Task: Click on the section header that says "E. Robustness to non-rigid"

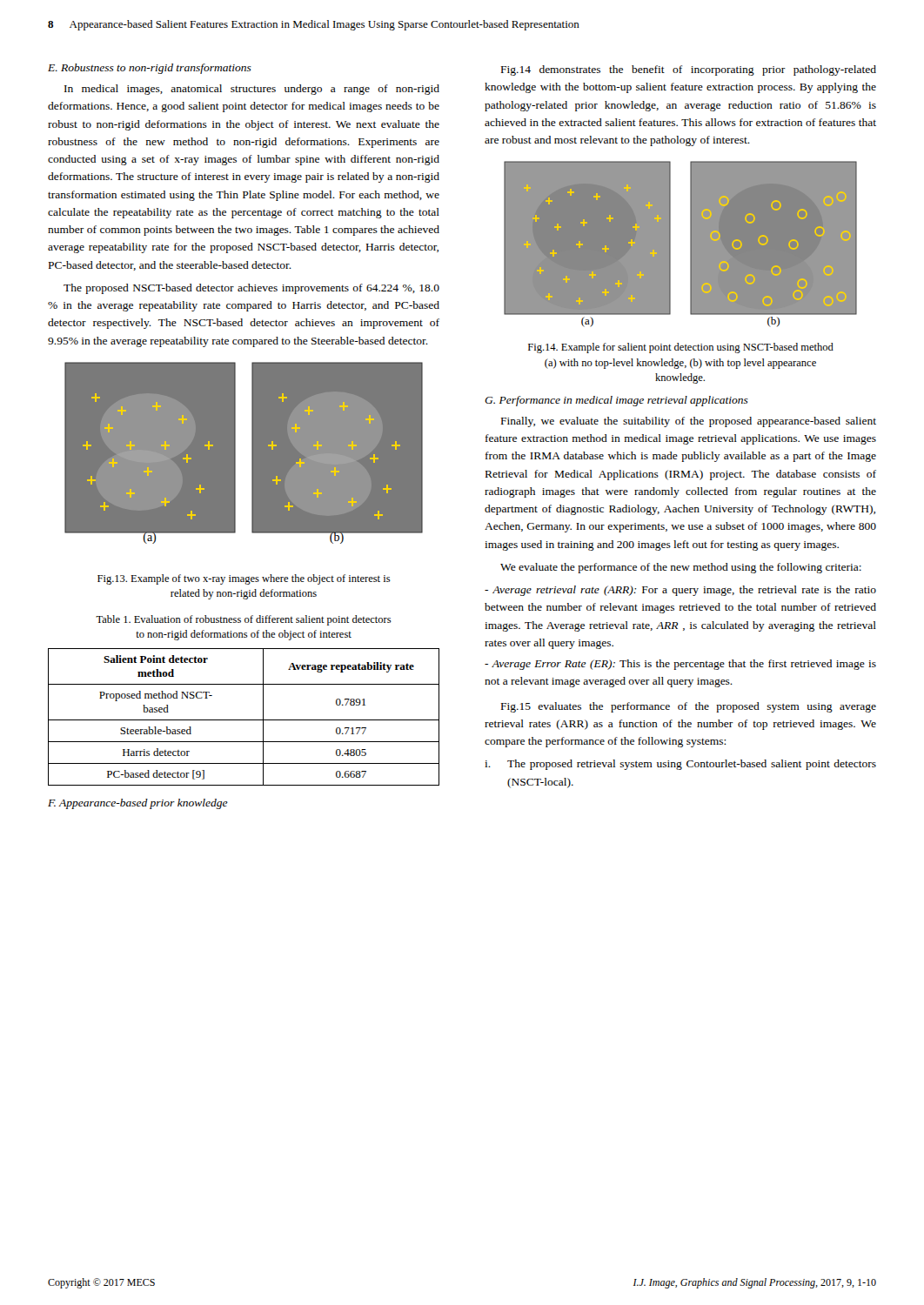Action: [x=150, y=67]
